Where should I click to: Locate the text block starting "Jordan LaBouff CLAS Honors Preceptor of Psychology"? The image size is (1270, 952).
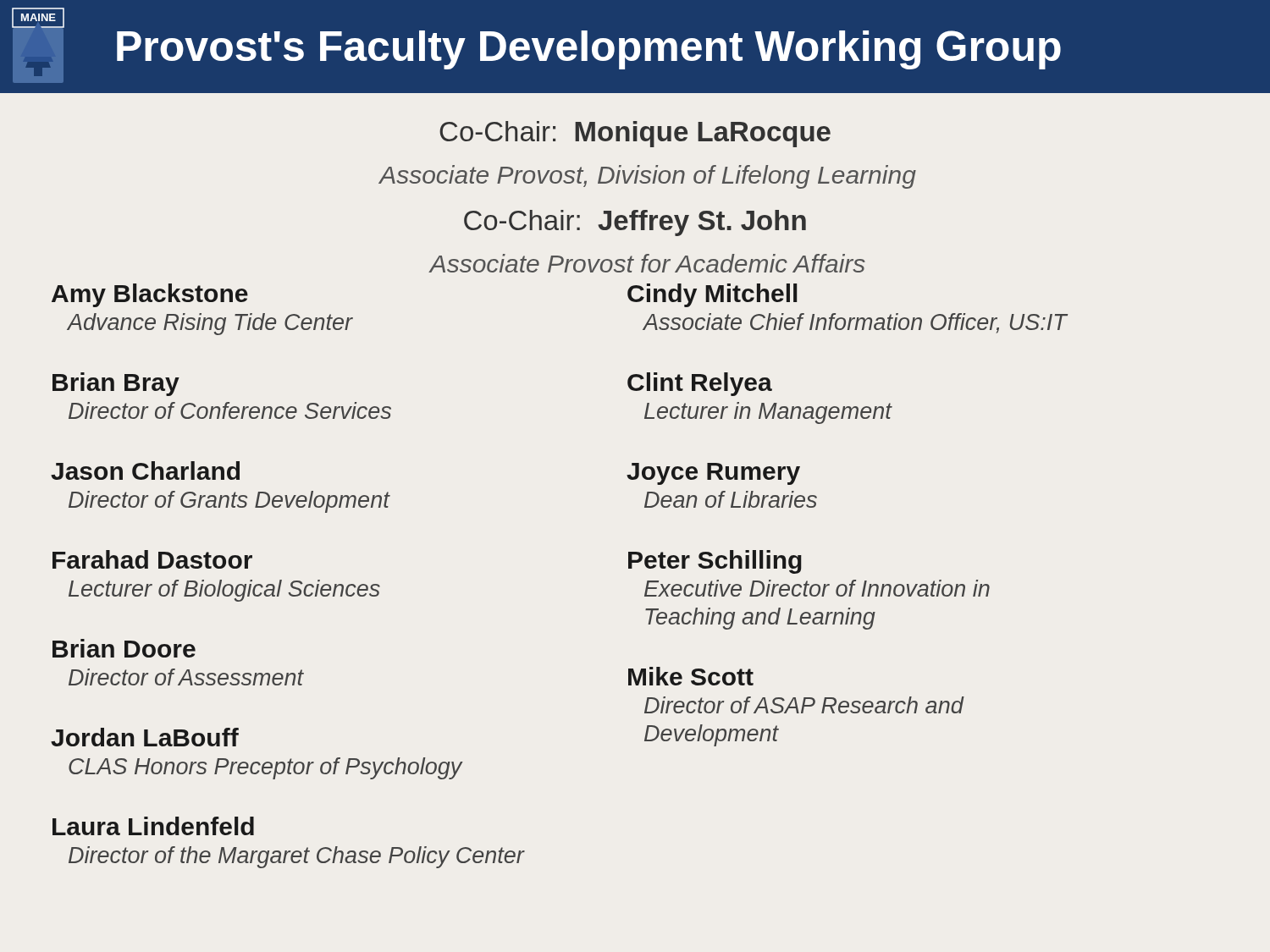pyautogui.click(x=313, y=752)
